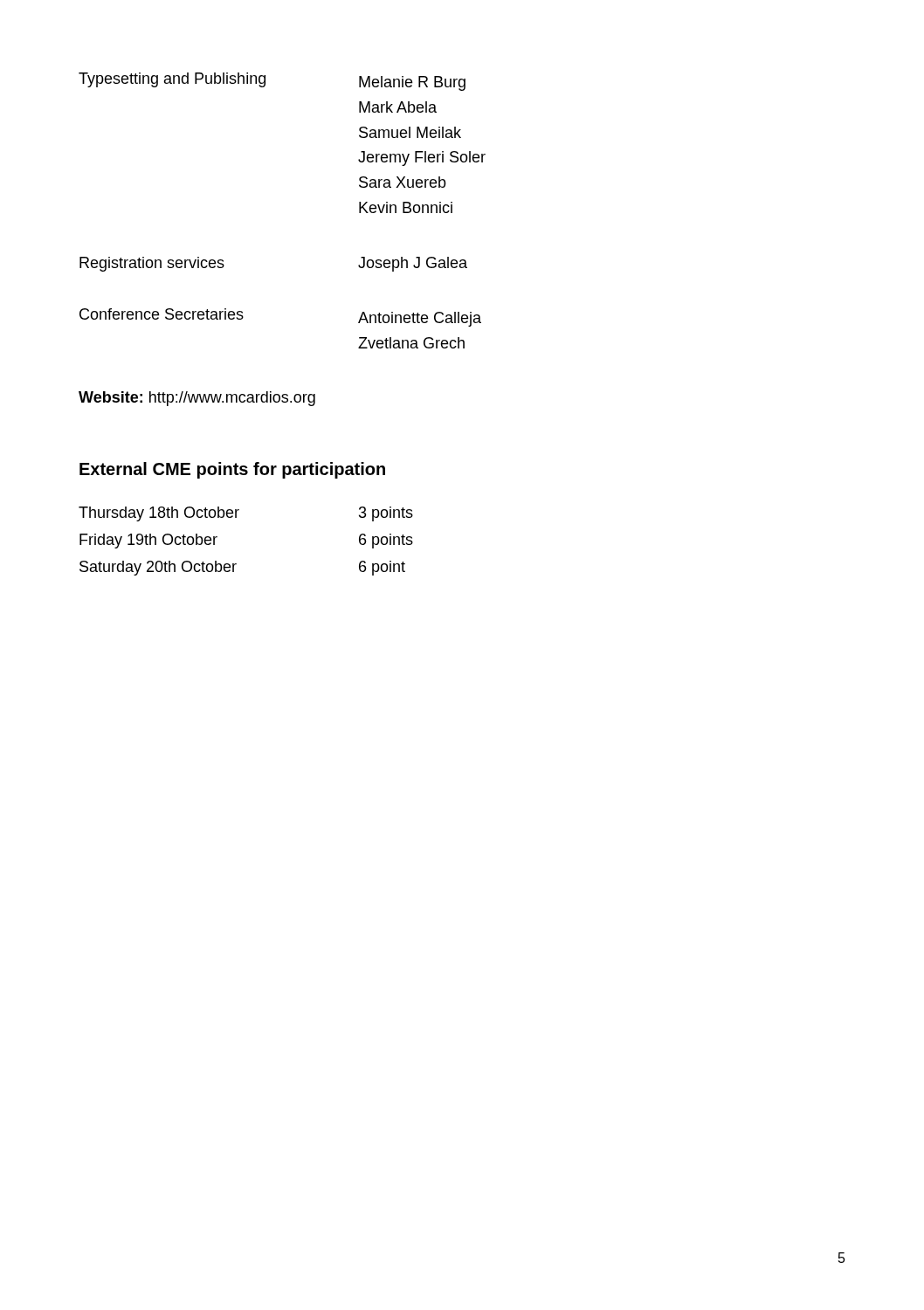Navigate to the passage starting "Saturday 20th October"
Image resolution: width=924 pixels, height=1310 pixels.
tap(158, 567)
